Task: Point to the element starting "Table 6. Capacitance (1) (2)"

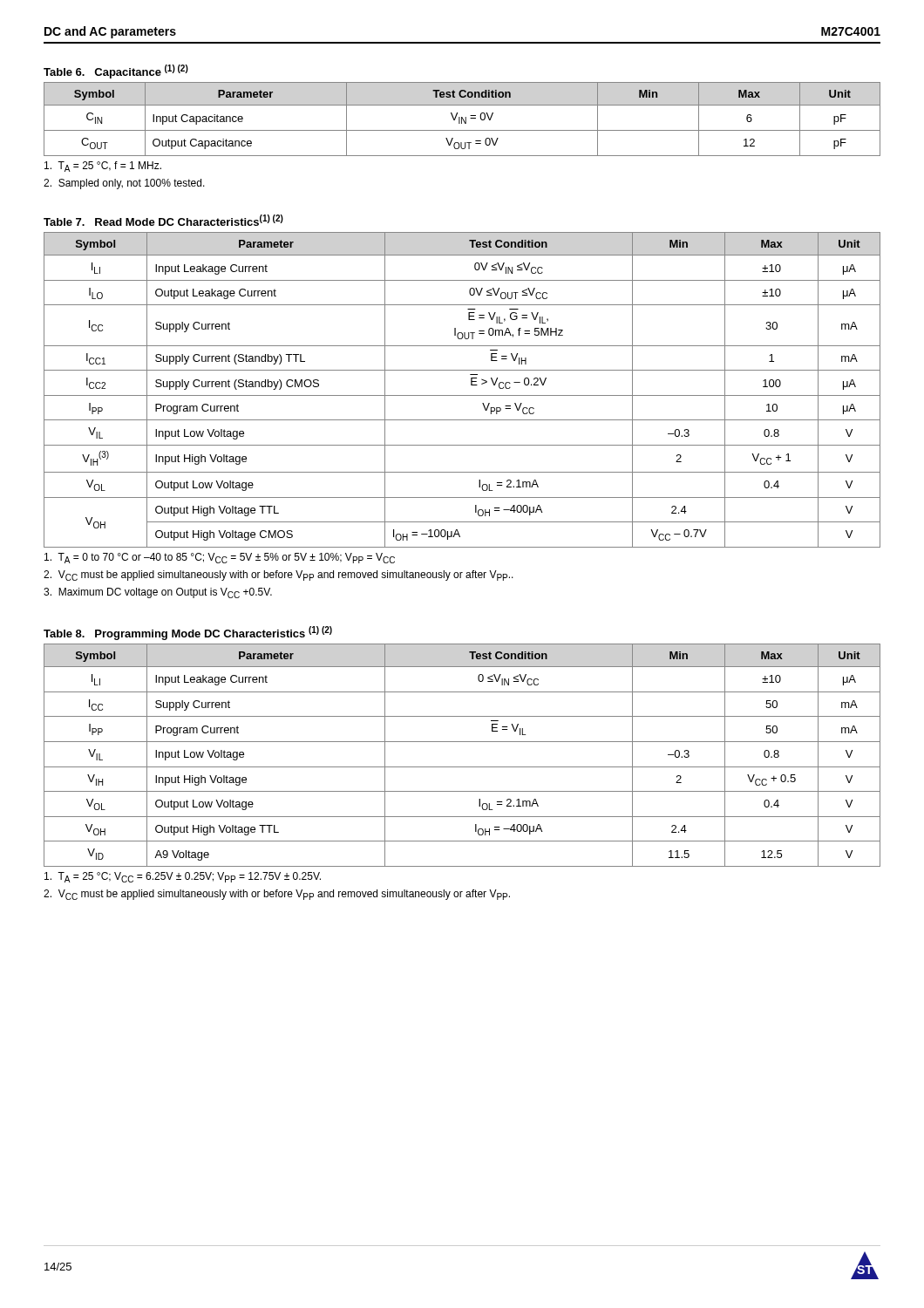Action: tap(116, 71)
